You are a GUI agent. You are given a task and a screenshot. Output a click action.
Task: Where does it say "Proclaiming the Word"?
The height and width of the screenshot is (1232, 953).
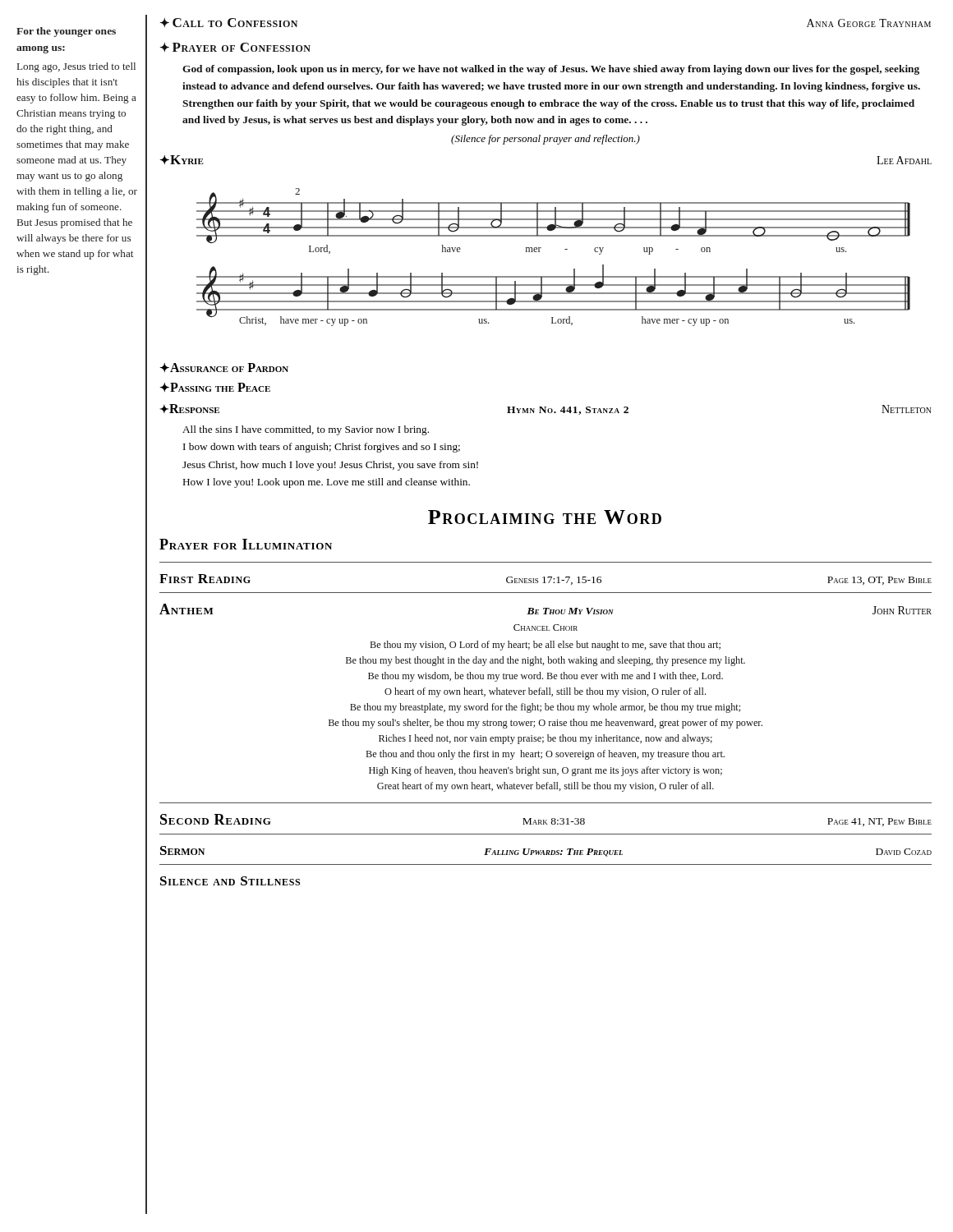pos(546,517)
